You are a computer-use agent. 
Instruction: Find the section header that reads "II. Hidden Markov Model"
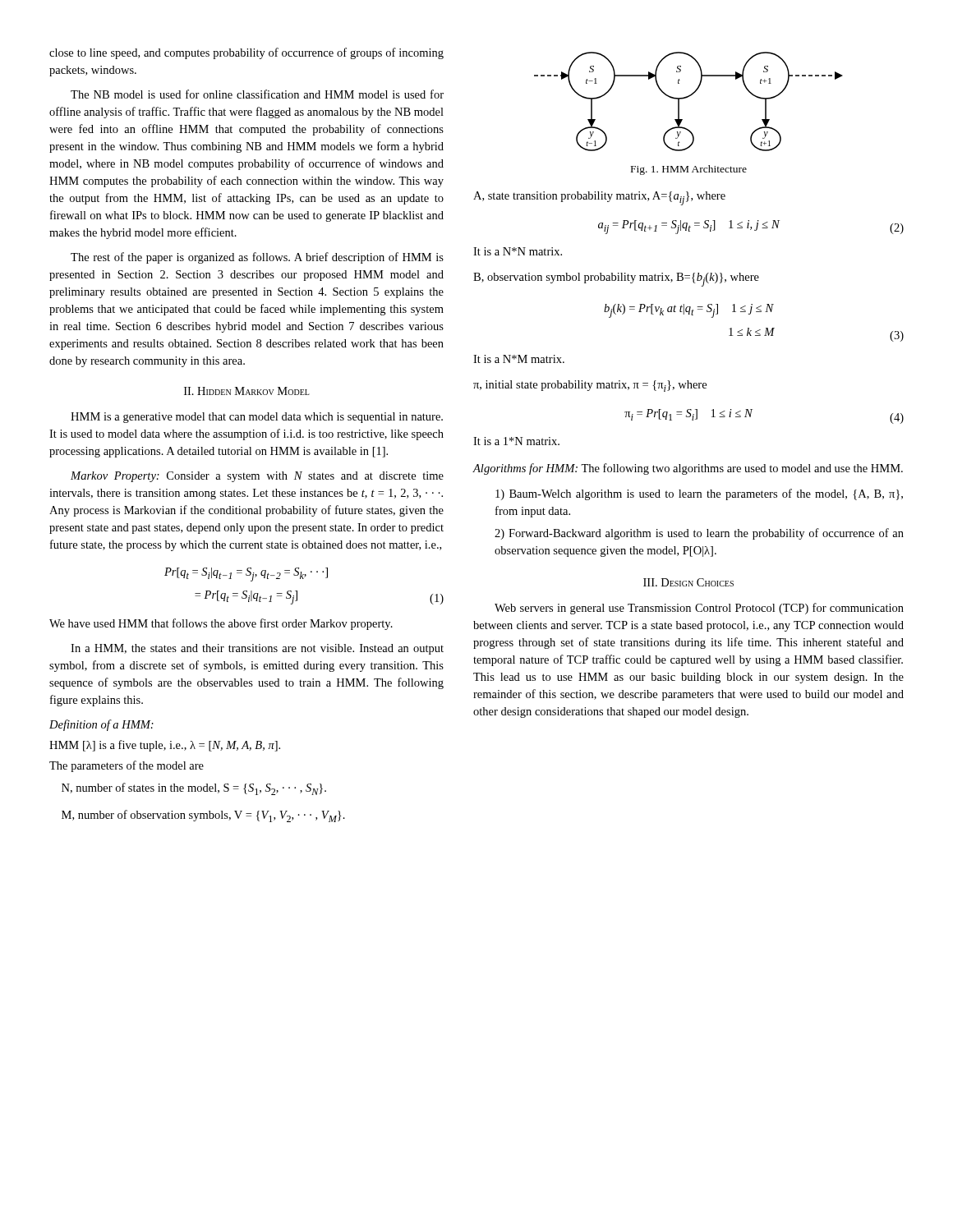246,392
